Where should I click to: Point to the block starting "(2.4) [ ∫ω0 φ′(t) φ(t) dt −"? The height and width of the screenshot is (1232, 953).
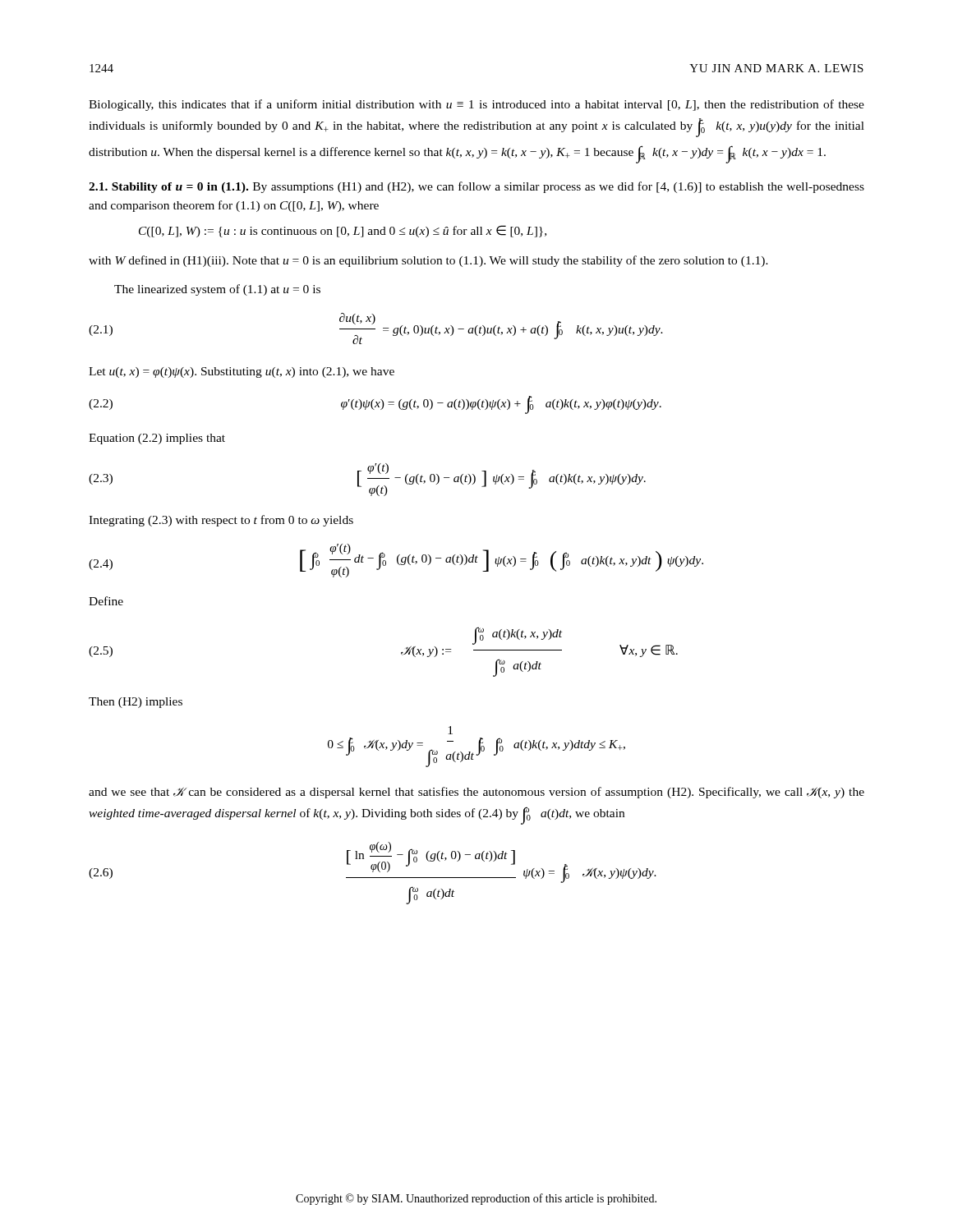click(x=476, y=560)
